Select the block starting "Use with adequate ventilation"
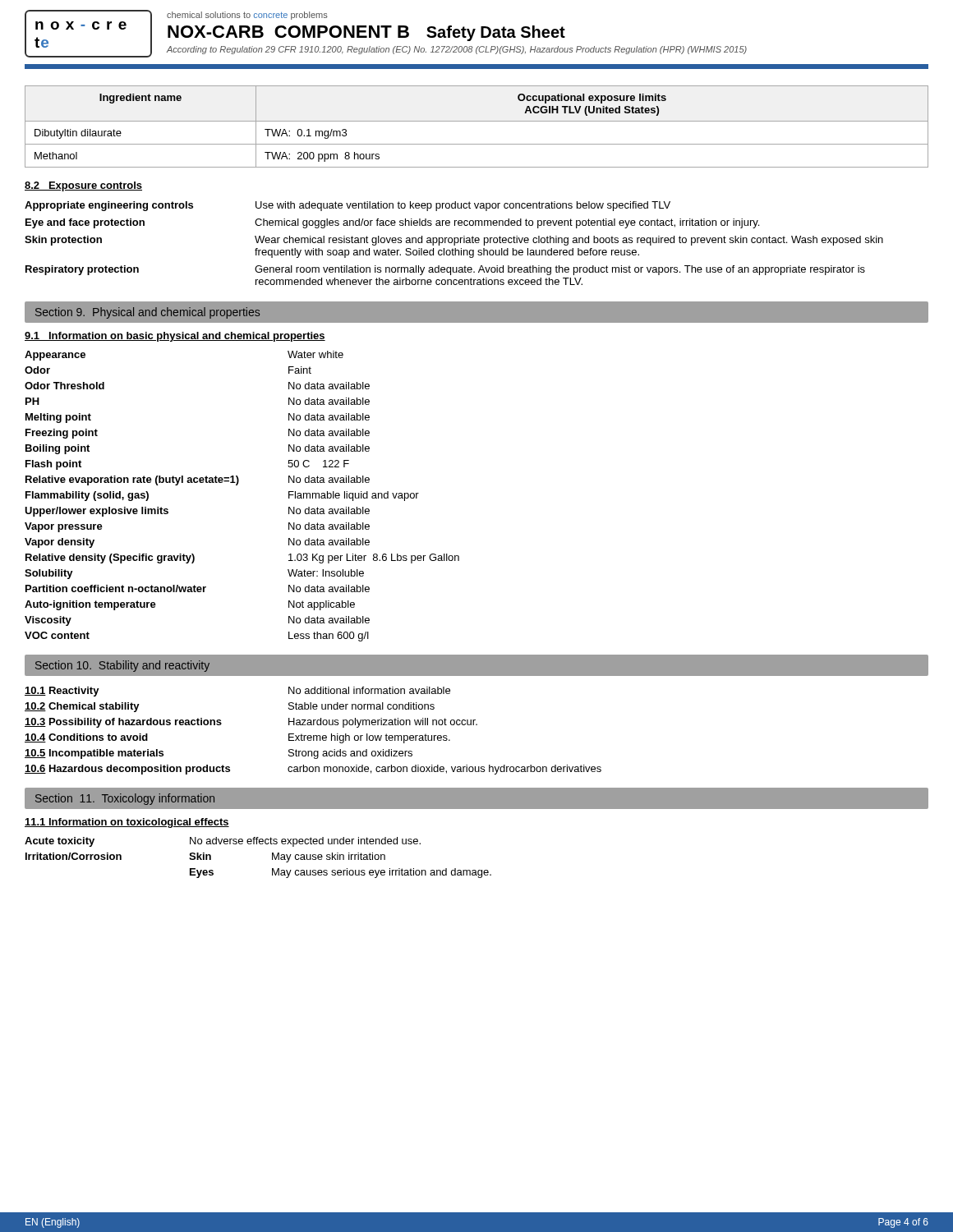953x1232 pixels. [x=463, y=205]
